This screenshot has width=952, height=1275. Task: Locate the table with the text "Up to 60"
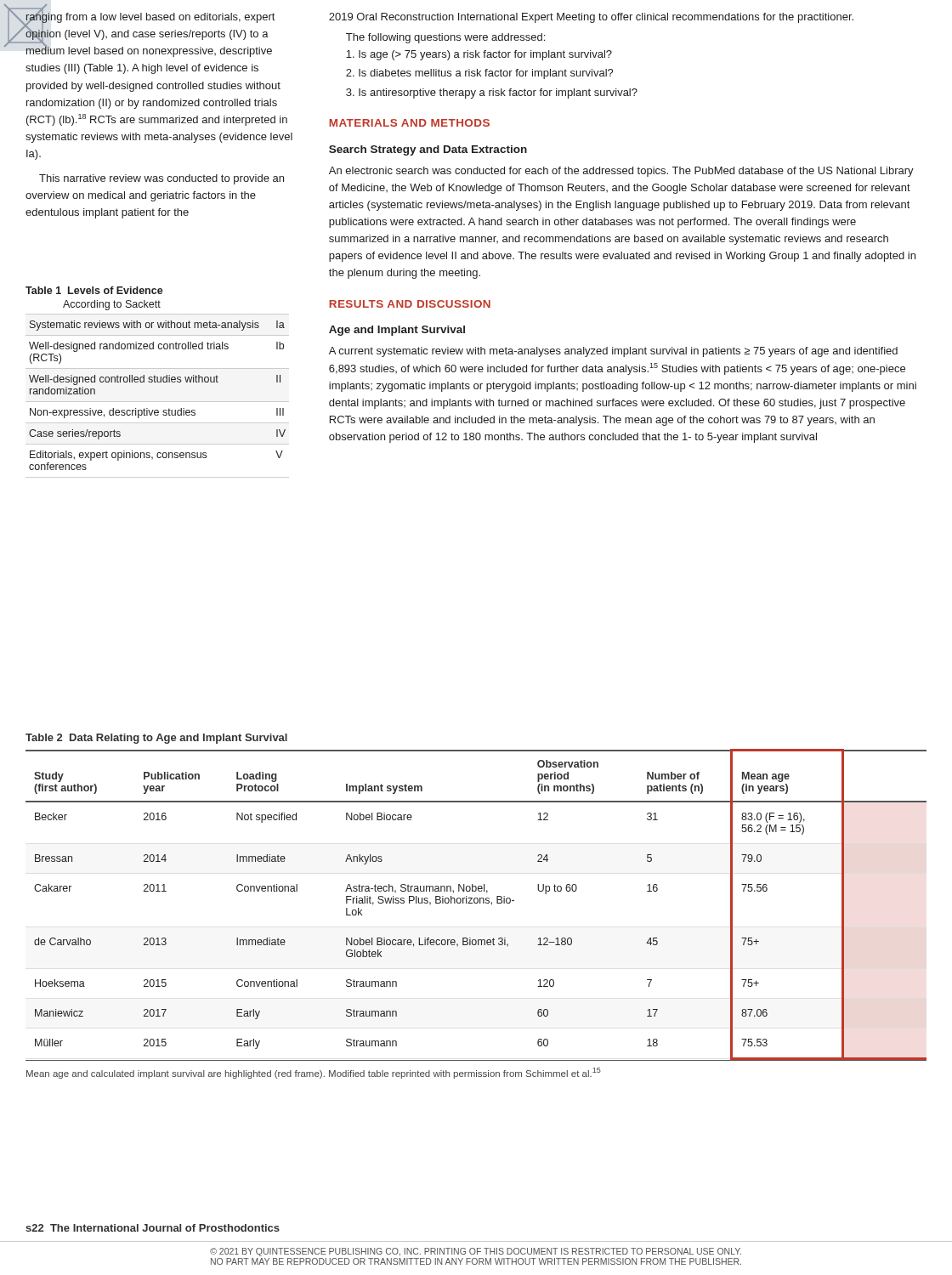pyautogui.click(x=476, y=896)
